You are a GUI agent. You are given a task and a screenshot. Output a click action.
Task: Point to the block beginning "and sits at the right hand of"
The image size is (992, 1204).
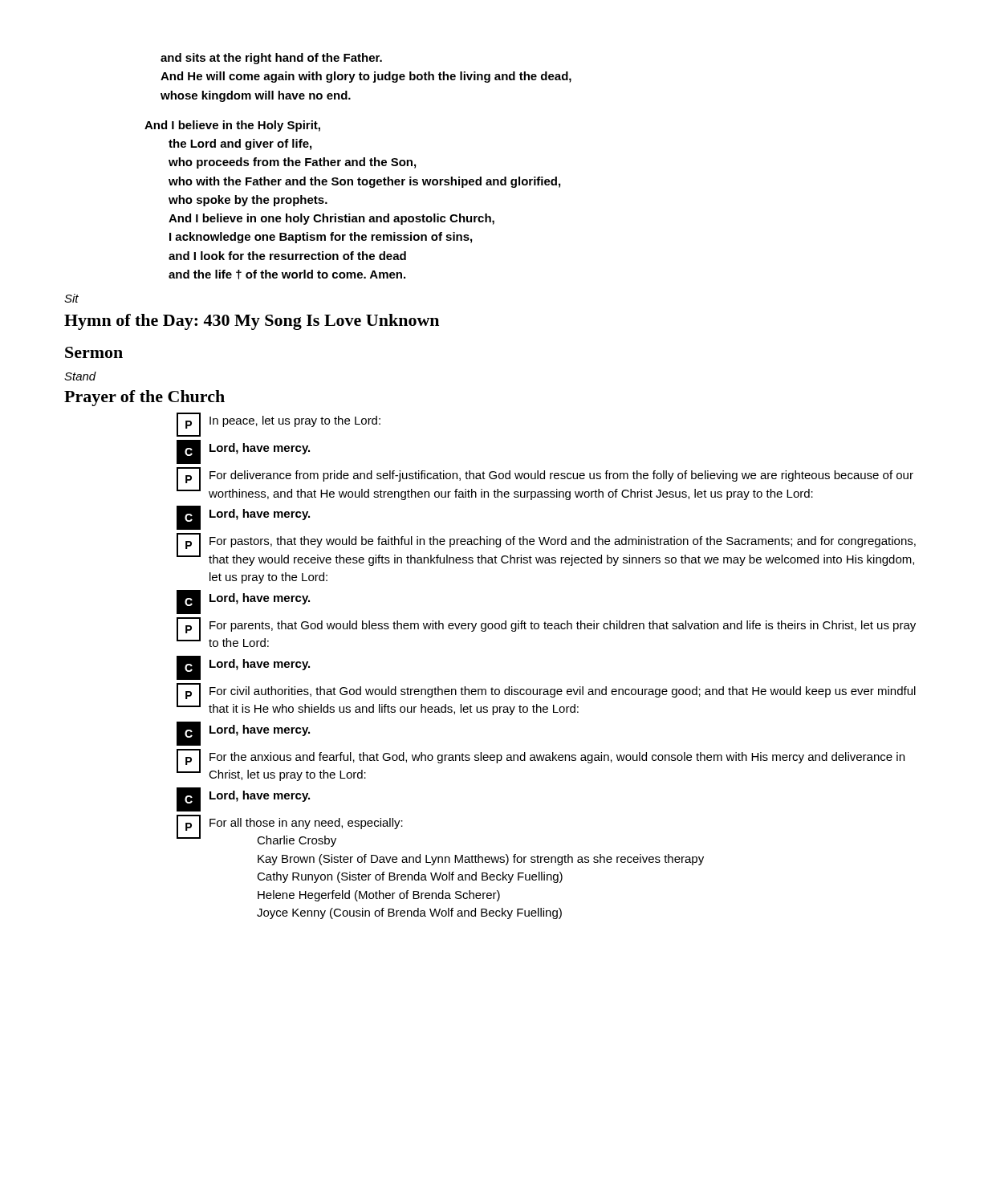(366, 76)
